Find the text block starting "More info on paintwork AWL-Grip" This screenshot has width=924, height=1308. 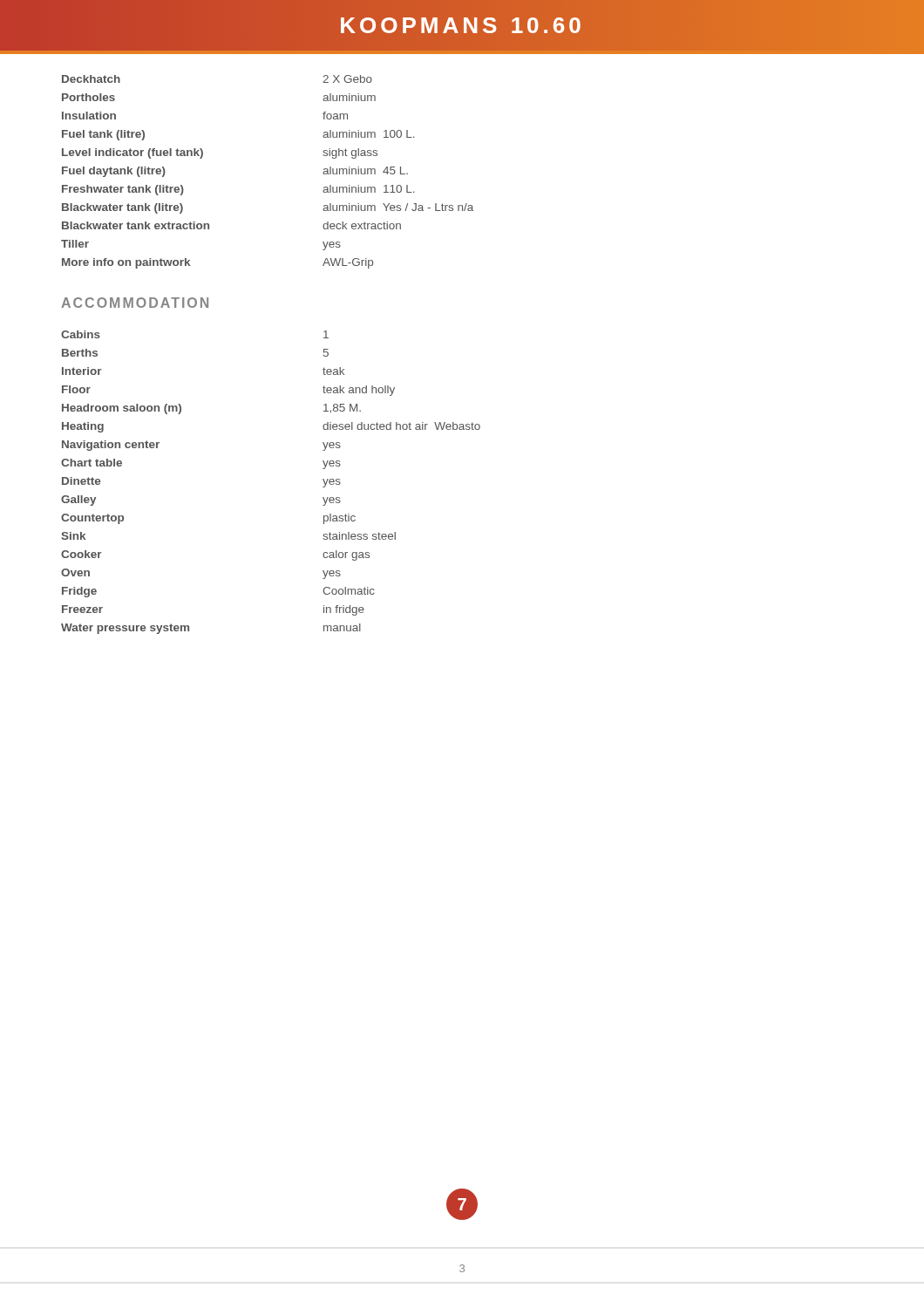(x=127, y=263)
